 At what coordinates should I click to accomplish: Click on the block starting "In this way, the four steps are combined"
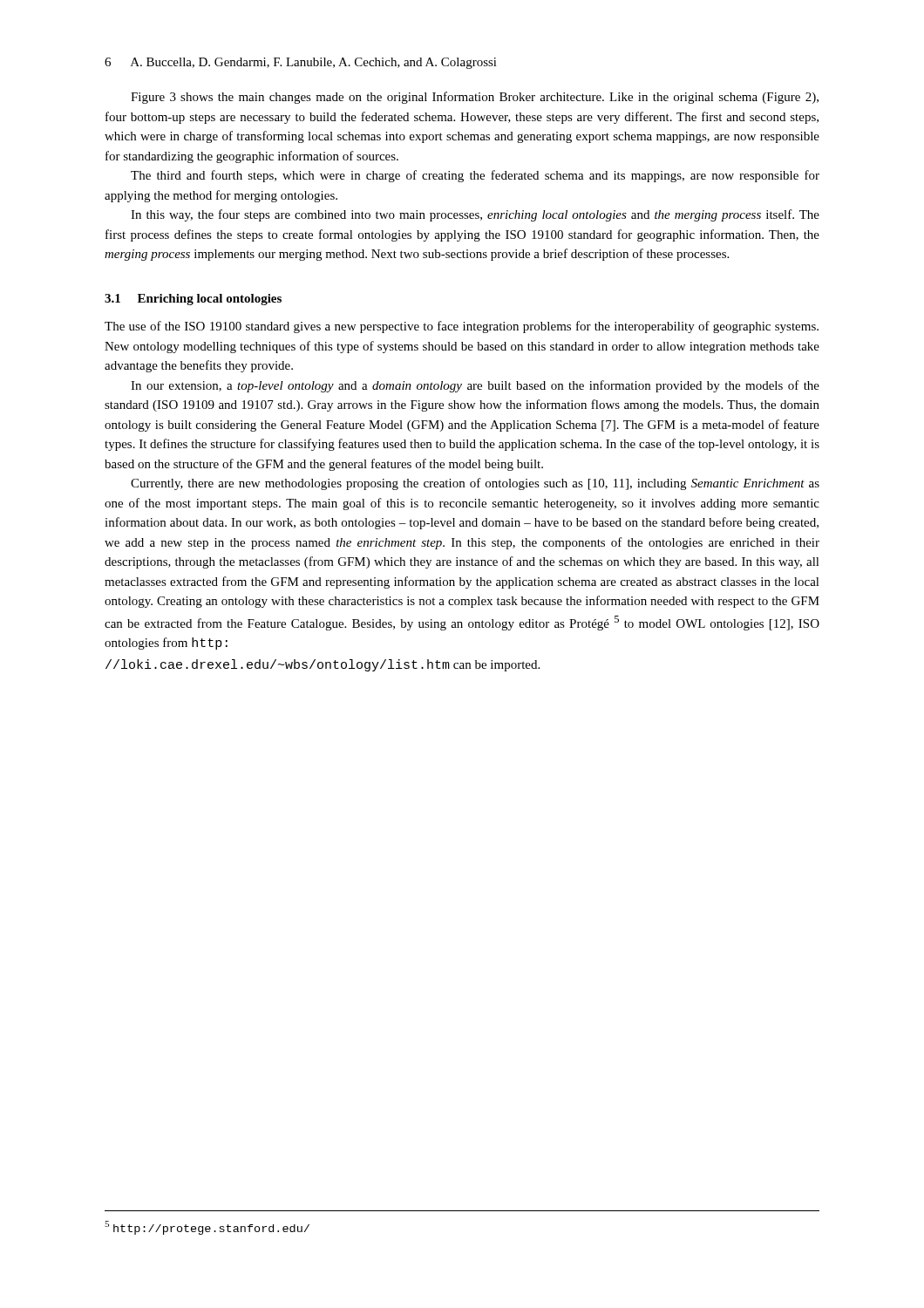462,234
